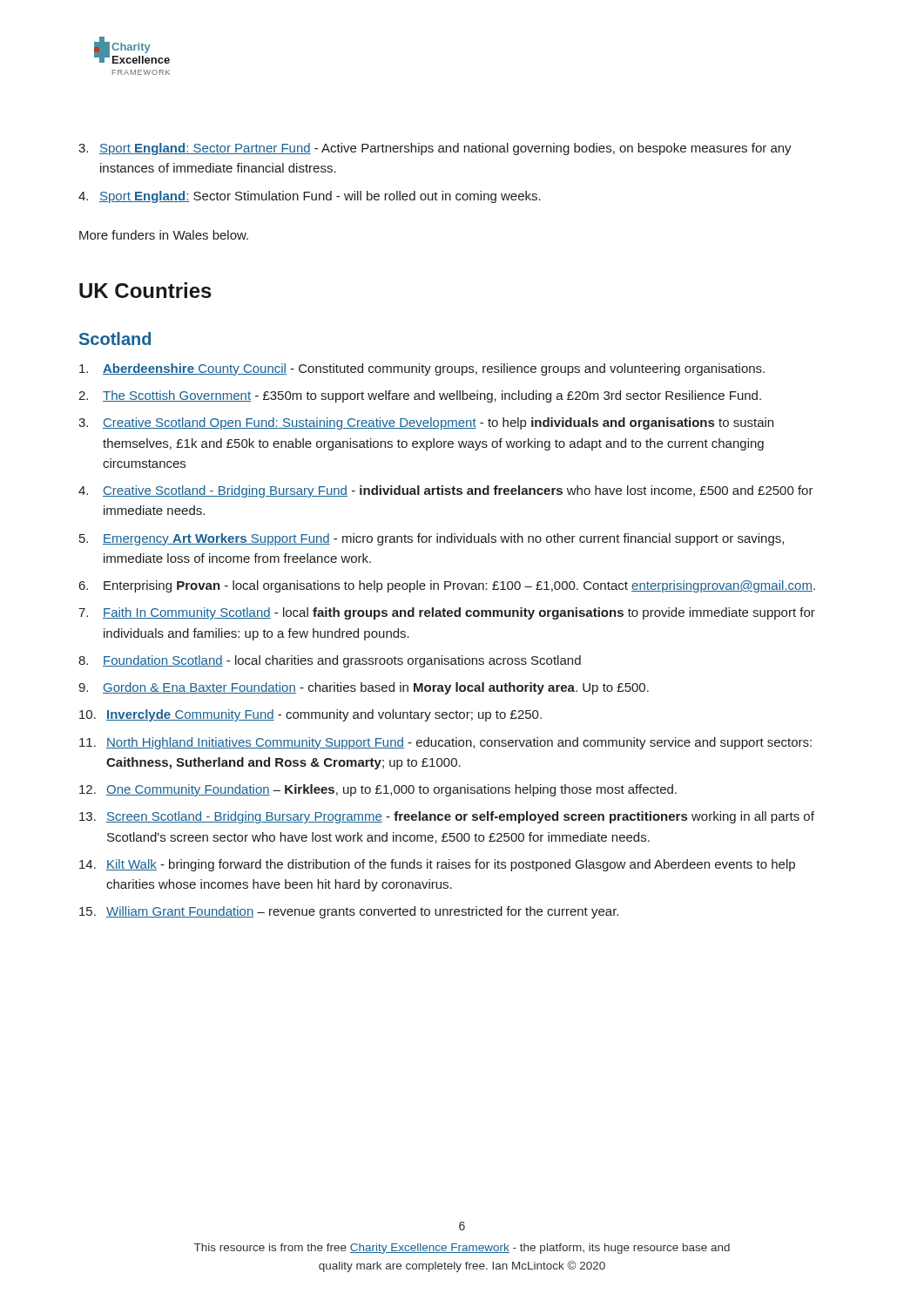Point to the block starting "4. Creative Scotland - Bridging Bursary Fund -"
This screenshot has height=1307, width=924.
tap(462, 500)
